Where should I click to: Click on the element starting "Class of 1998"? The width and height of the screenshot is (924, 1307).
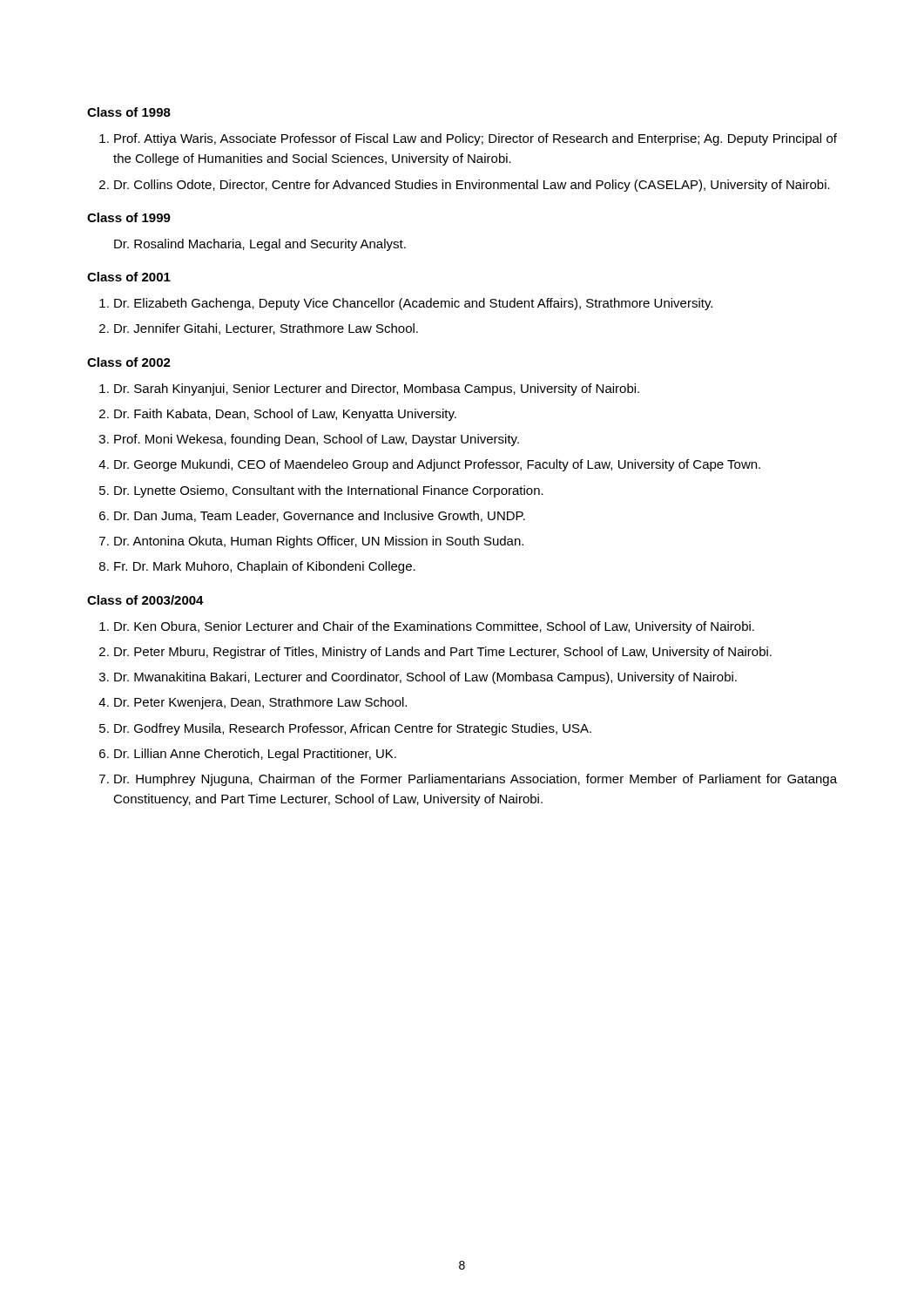pyautogui.click(x=129, y=112)
